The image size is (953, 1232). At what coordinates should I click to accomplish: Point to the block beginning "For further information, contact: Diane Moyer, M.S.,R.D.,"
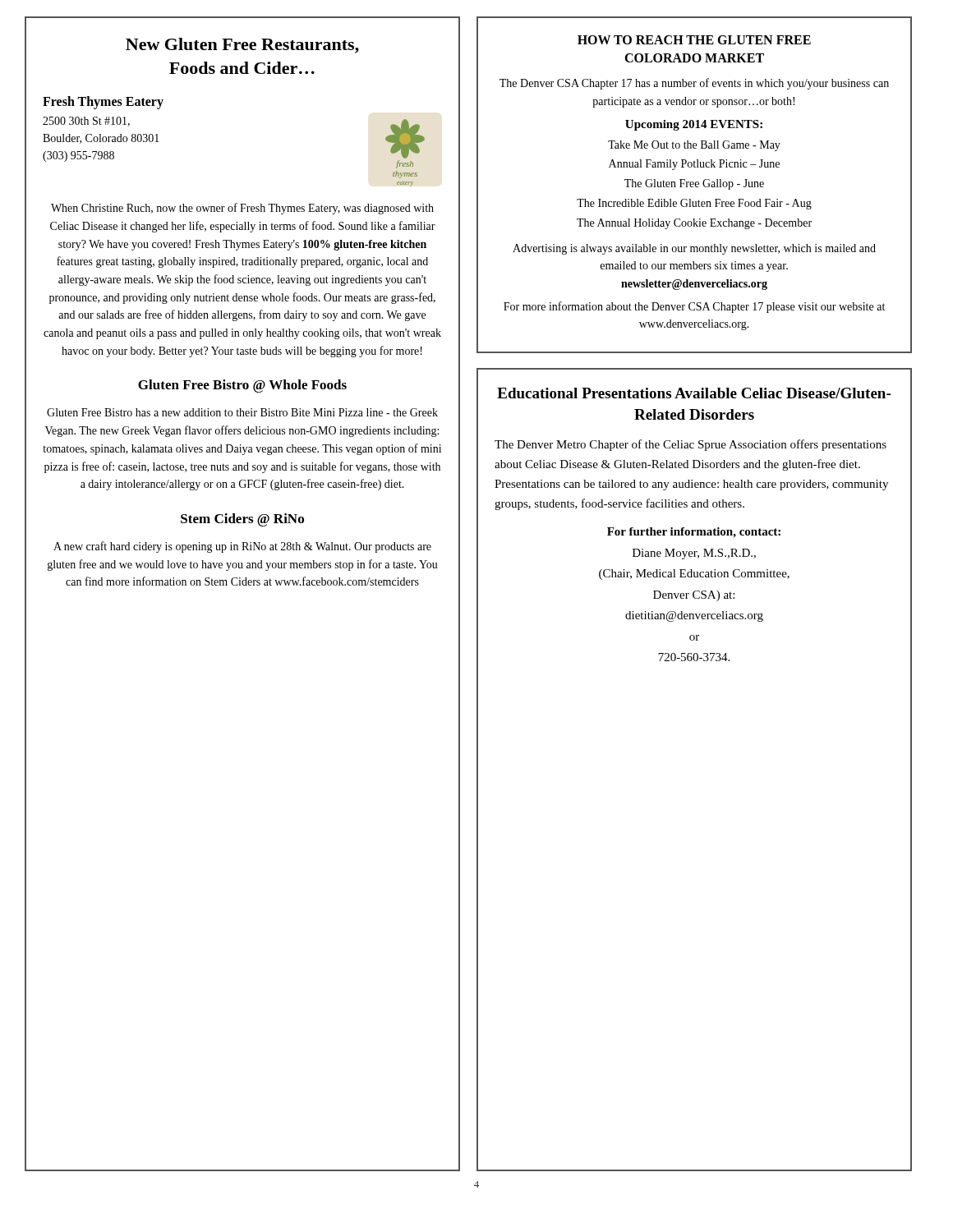coord(694,595)
